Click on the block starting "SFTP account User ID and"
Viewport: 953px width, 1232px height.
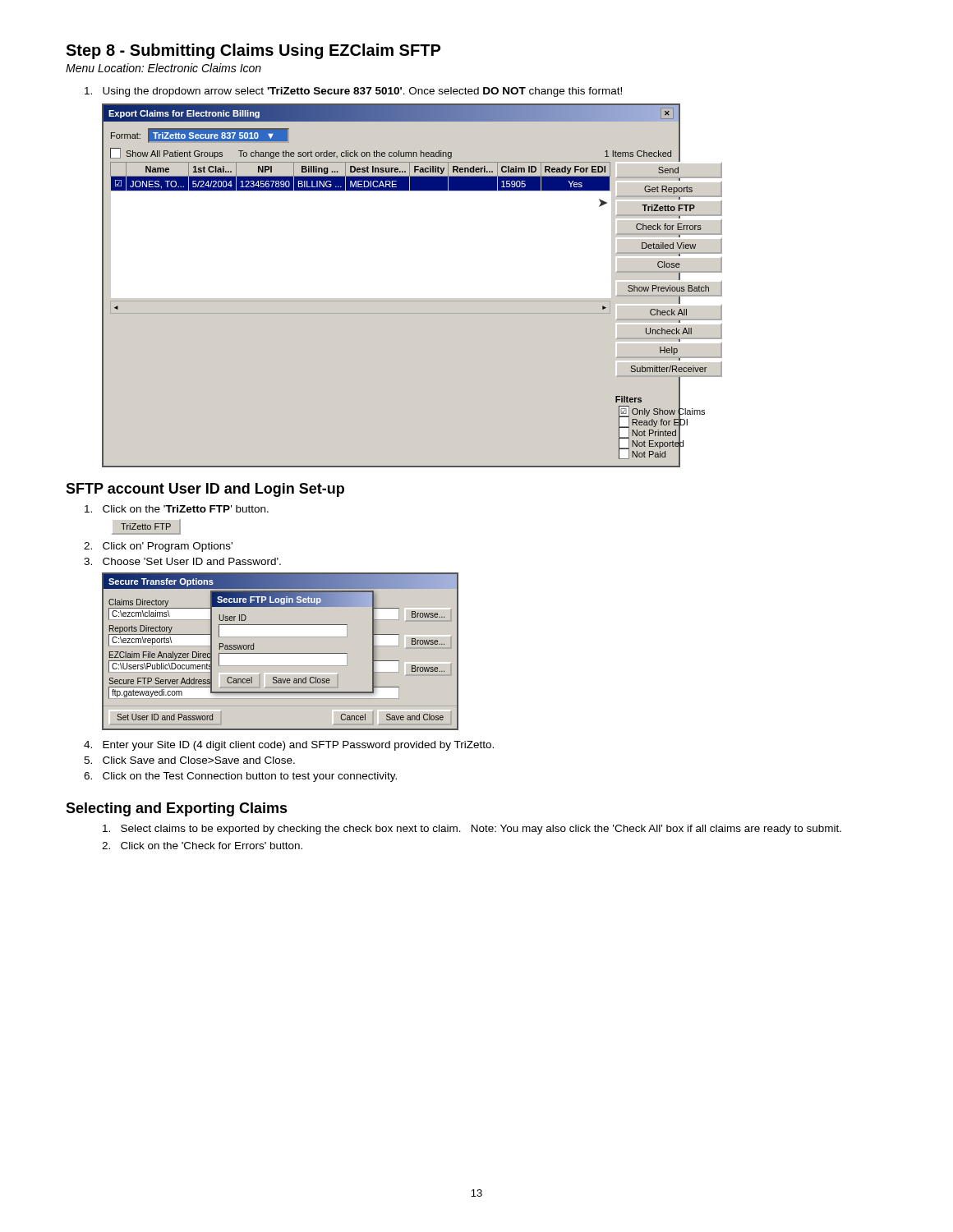205,490
